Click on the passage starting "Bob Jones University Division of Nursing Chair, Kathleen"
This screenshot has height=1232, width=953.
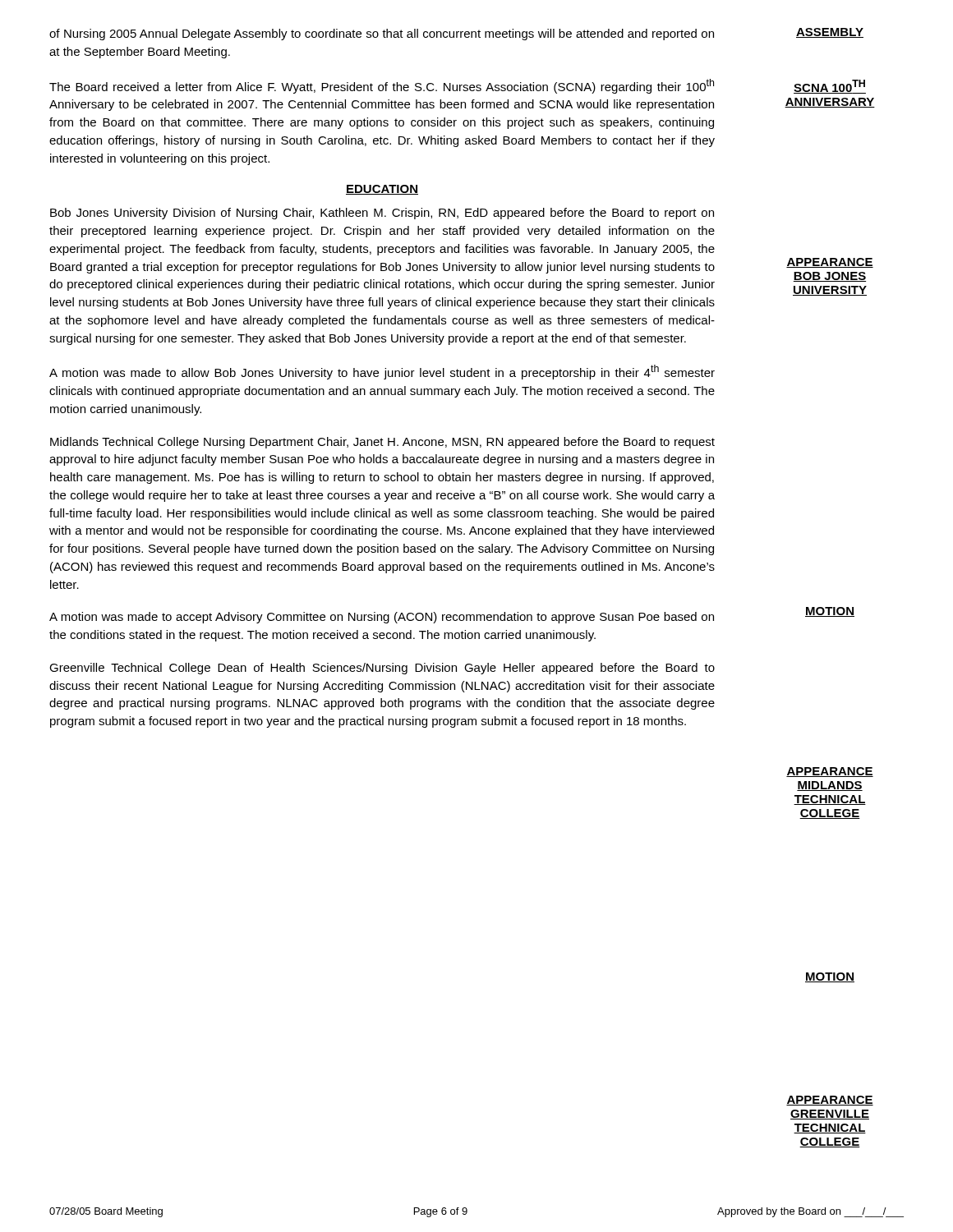coord(382,275)
